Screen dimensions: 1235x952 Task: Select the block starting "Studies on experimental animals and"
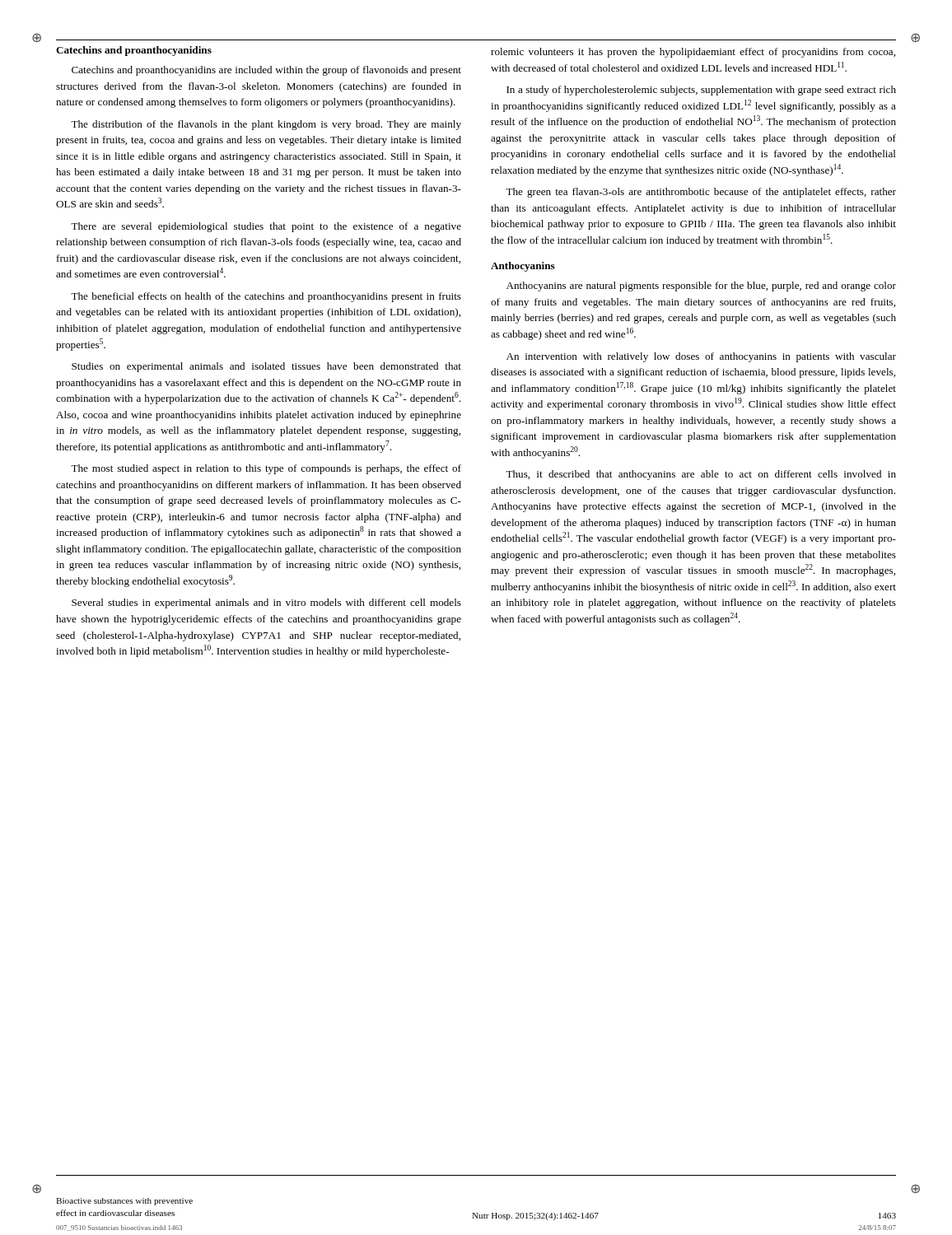(259, 406)
